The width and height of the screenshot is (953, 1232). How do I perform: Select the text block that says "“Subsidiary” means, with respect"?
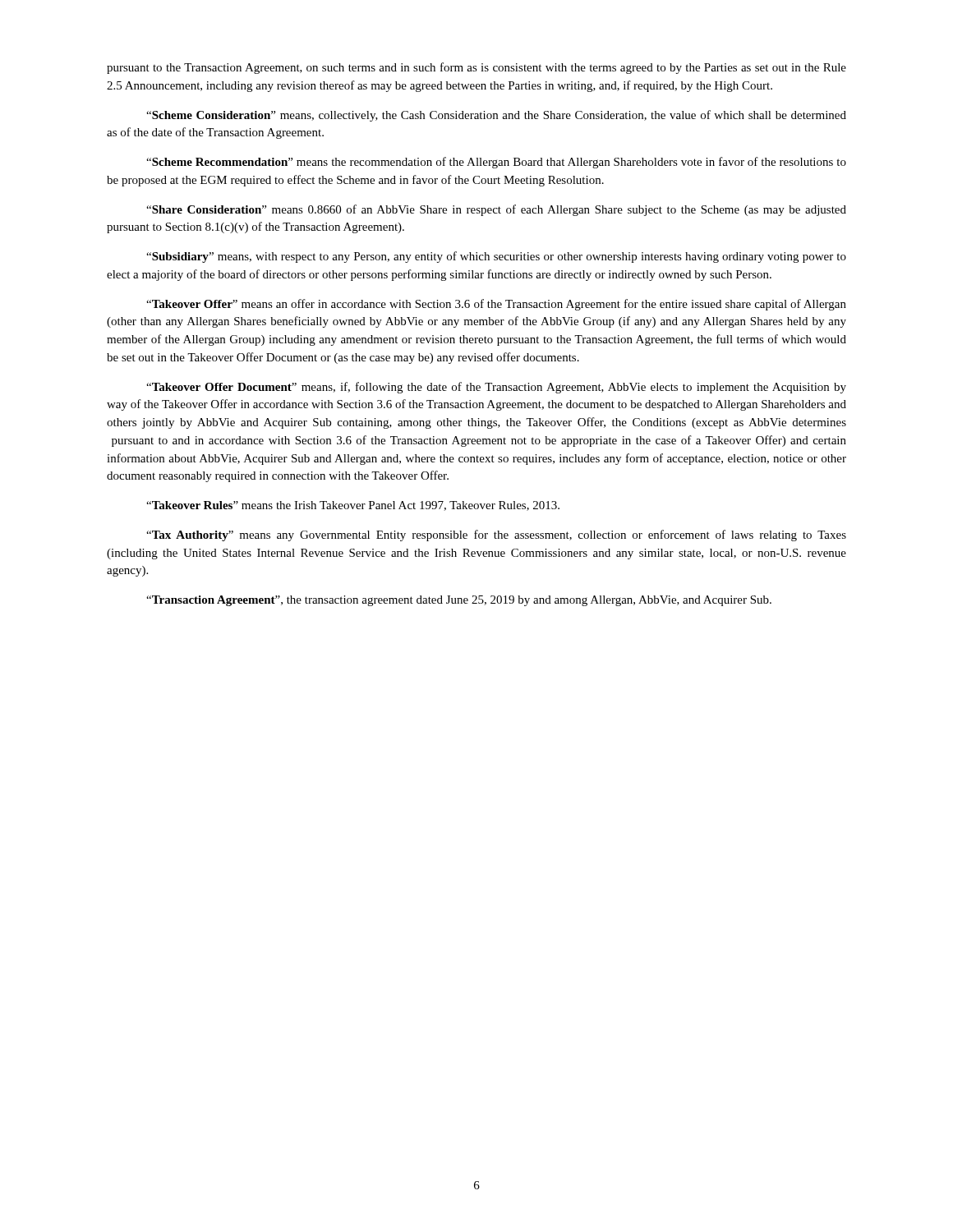[x=476, y=265]
